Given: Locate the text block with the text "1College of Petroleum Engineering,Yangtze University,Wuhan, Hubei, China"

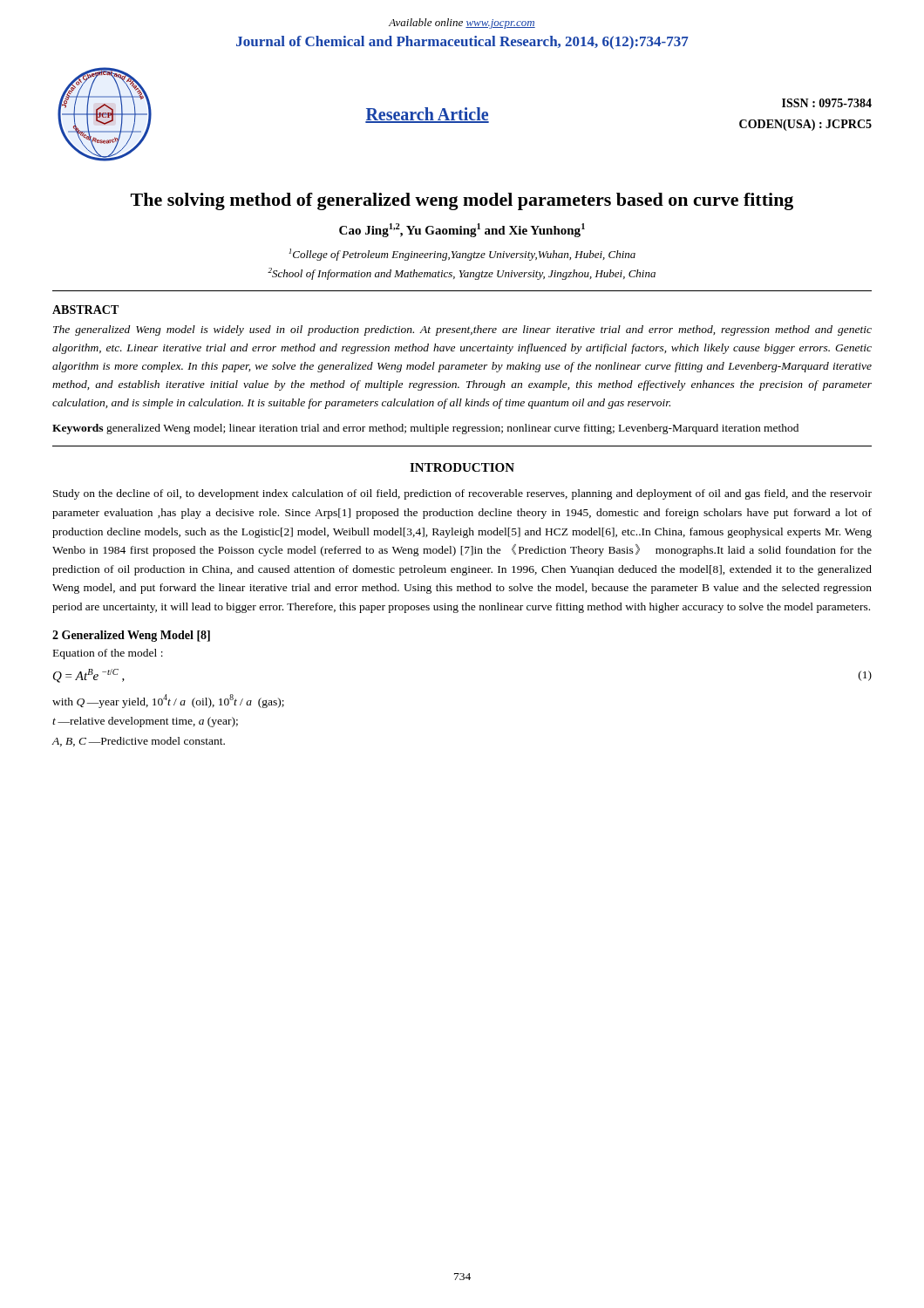Looking at the screenshot, I should tap(462, 263).
